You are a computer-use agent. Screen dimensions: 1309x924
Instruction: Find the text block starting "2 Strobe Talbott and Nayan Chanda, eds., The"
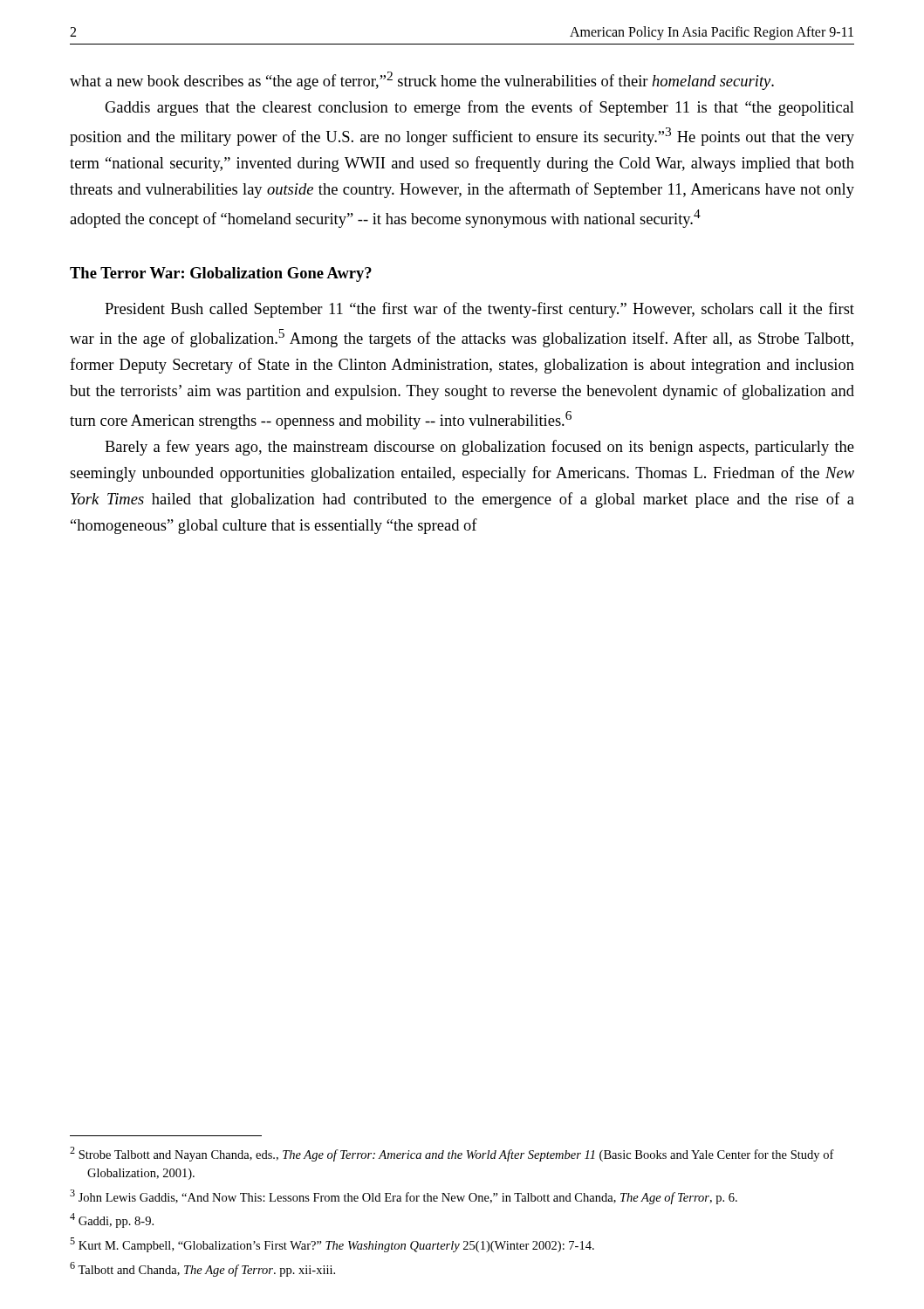pos(452,1162)
